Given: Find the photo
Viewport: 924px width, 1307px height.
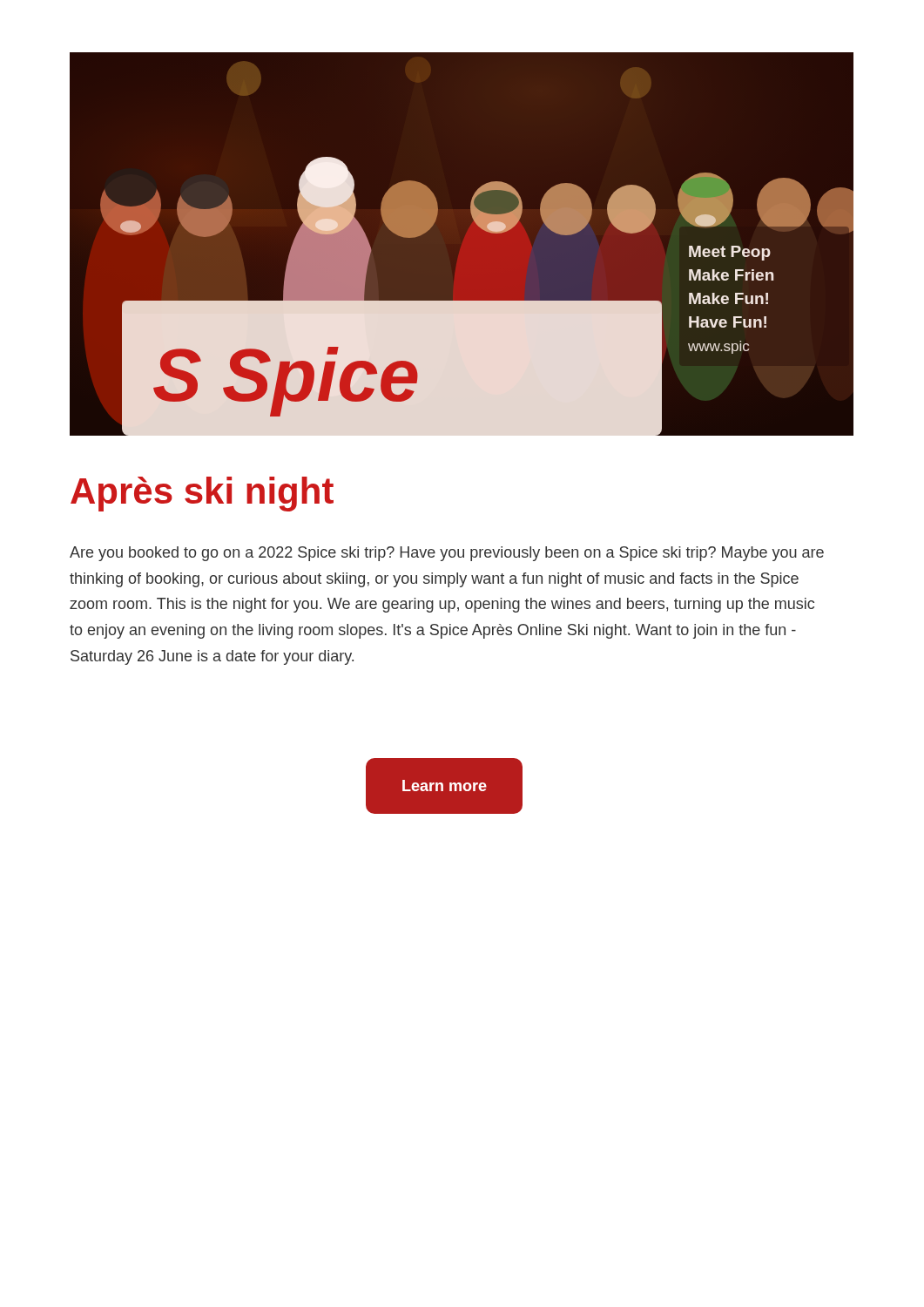Looking at the screenshot, I should pos(462,244).
